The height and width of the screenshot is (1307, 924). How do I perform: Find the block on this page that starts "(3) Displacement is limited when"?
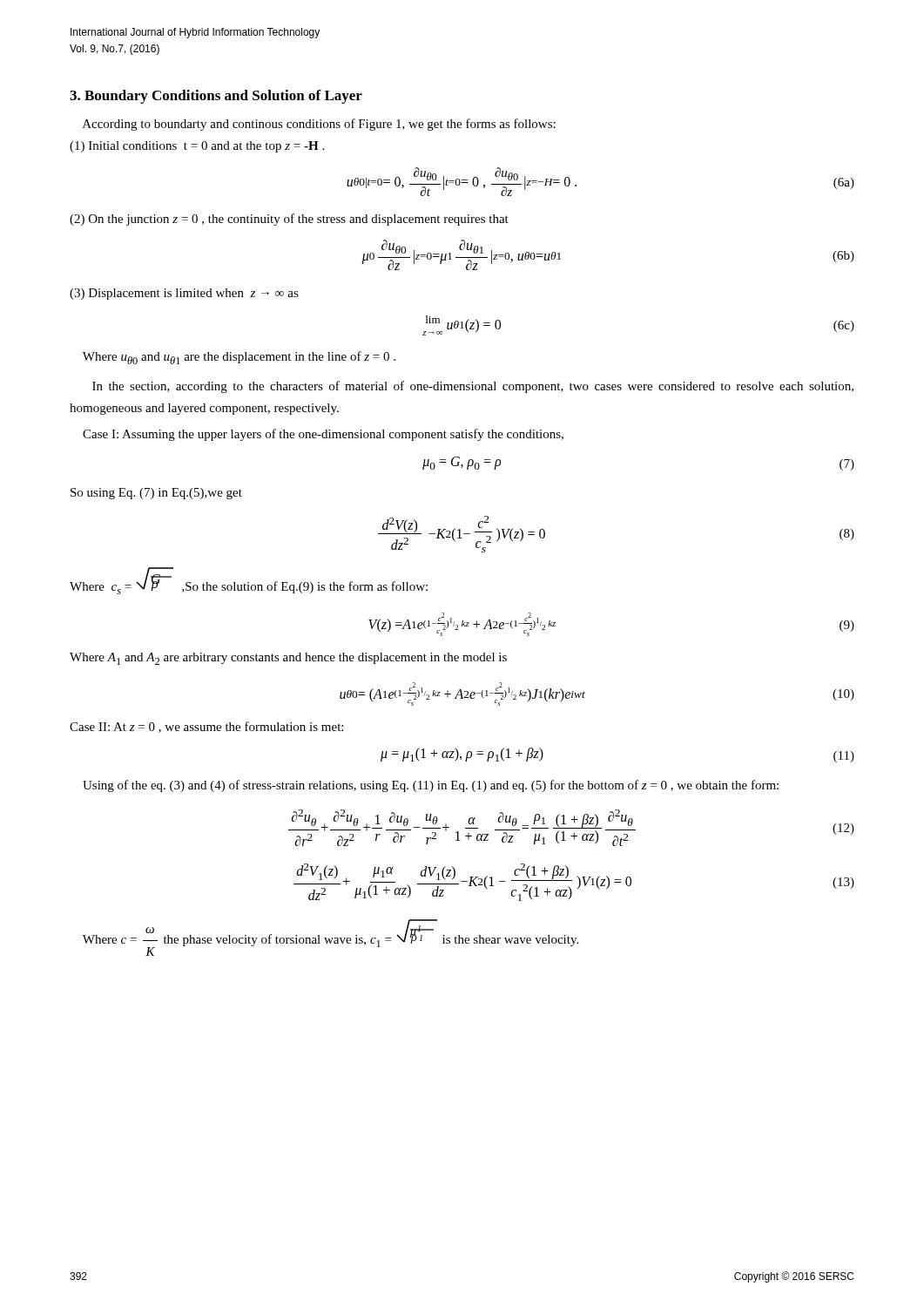click(184, 293)
